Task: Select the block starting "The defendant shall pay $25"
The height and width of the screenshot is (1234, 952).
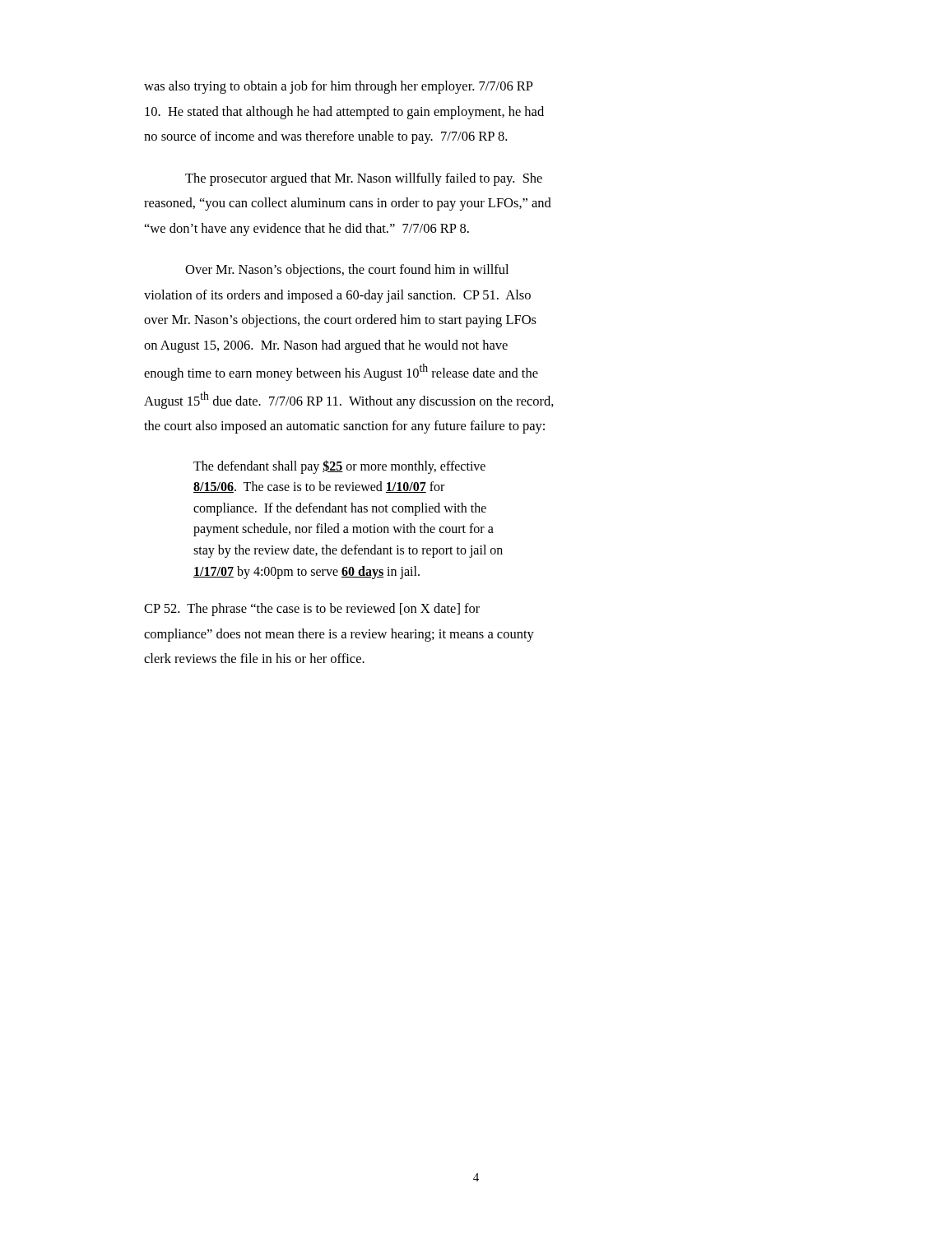Action: click(348, 518)
